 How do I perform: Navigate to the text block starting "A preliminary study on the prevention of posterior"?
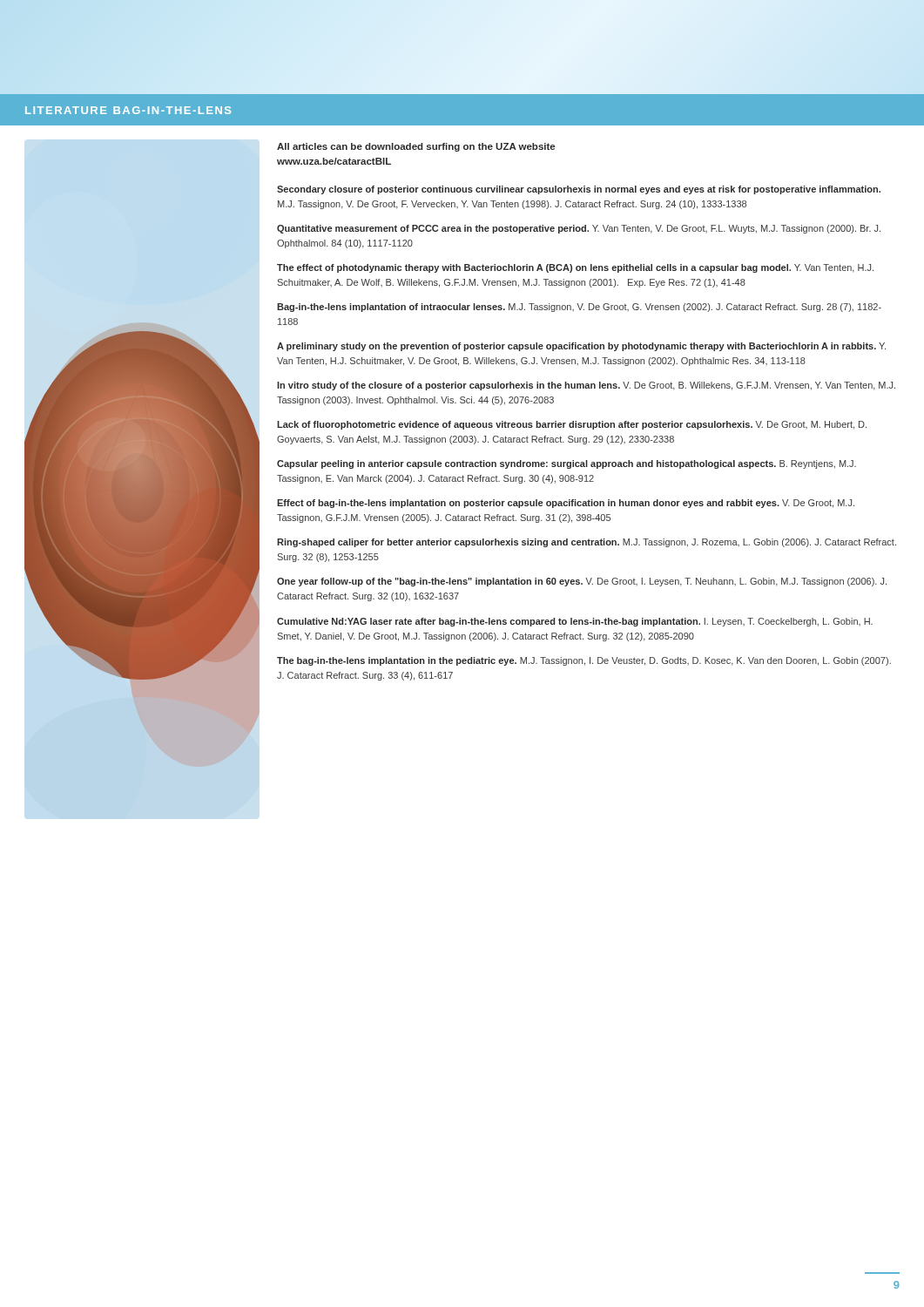(582, 353)
